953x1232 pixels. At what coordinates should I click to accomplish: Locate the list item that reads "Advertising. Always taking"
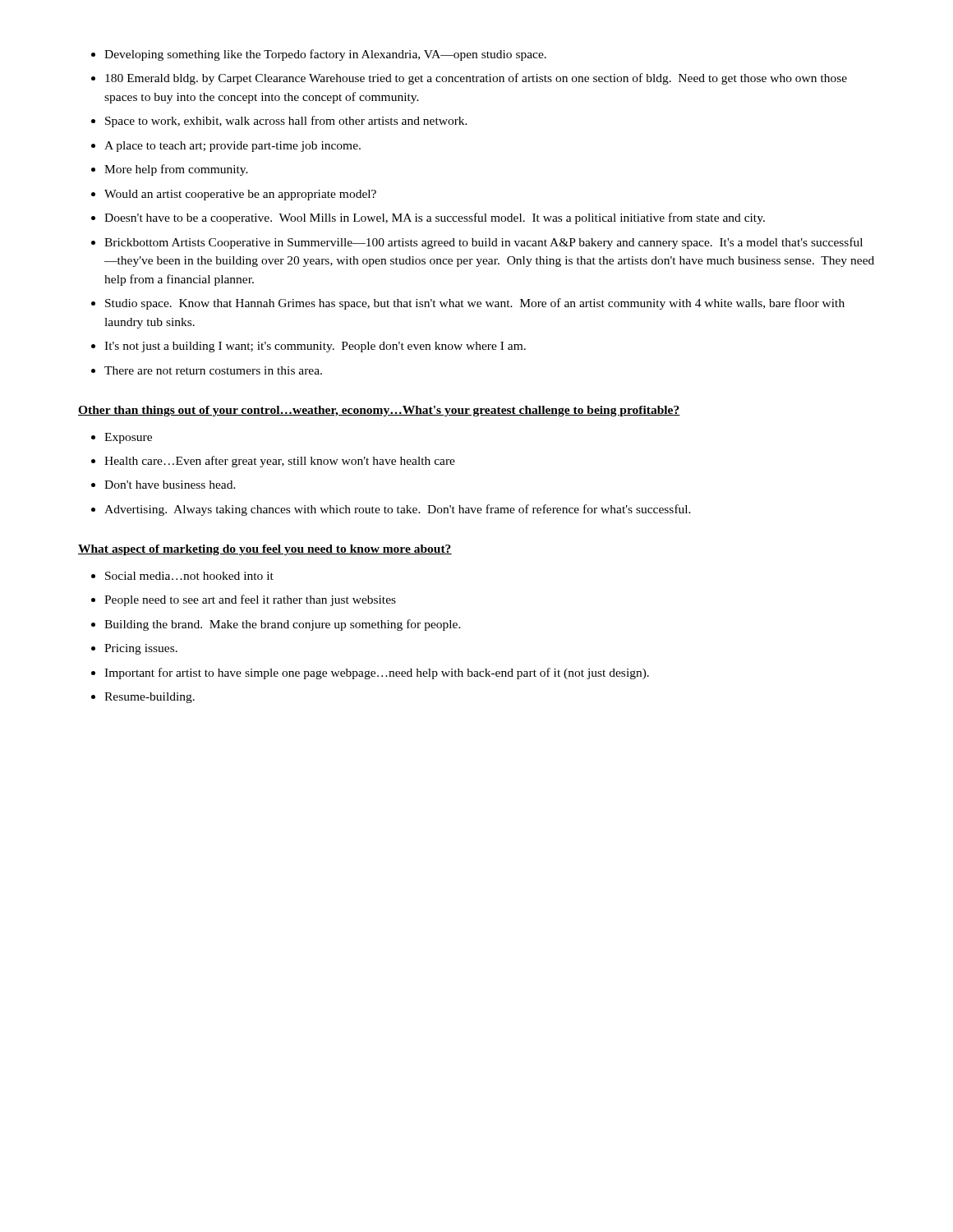398,509
